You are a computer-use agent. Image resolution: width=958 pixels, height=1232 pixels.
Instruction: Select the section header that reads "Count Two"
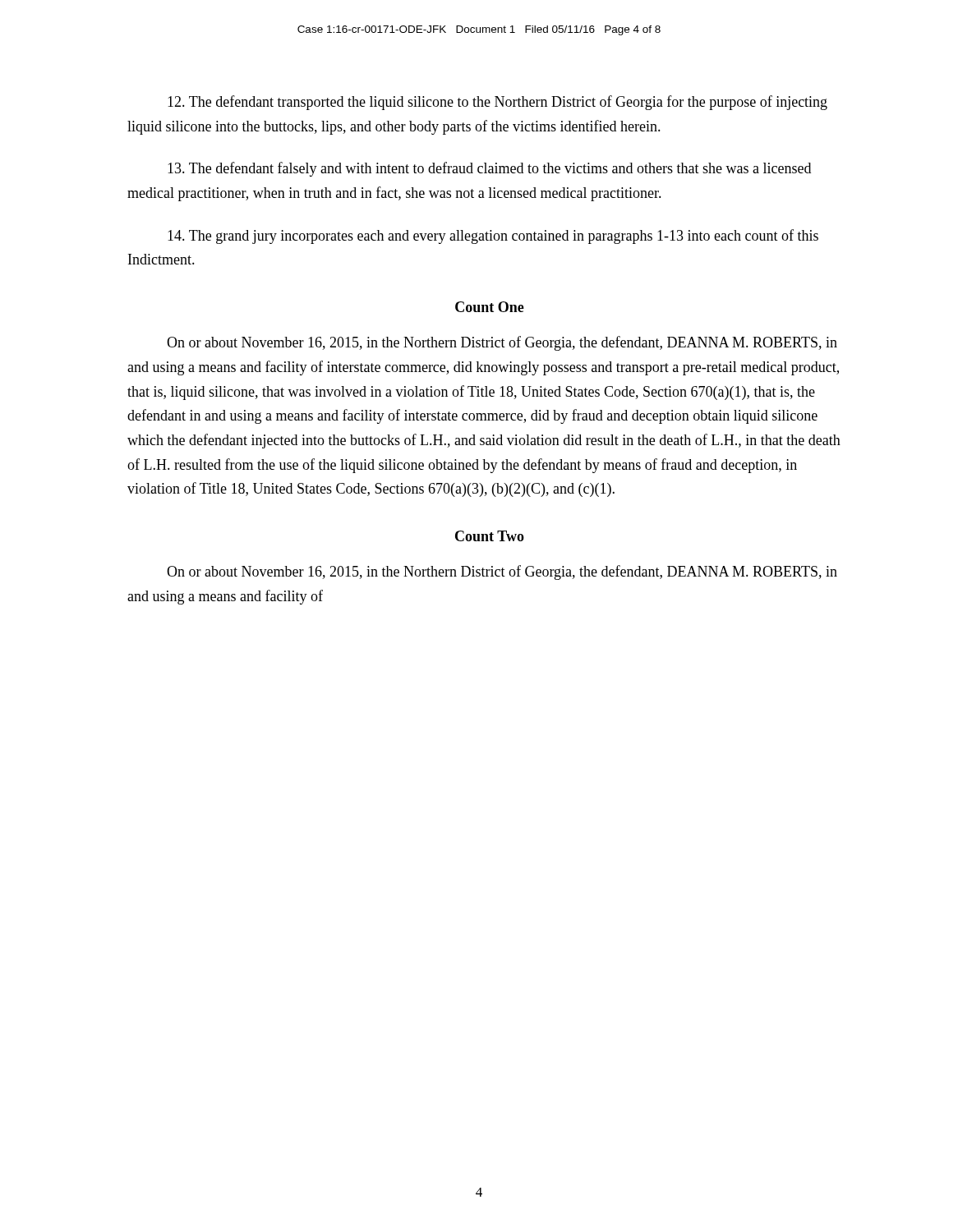(x=489, y=536)
